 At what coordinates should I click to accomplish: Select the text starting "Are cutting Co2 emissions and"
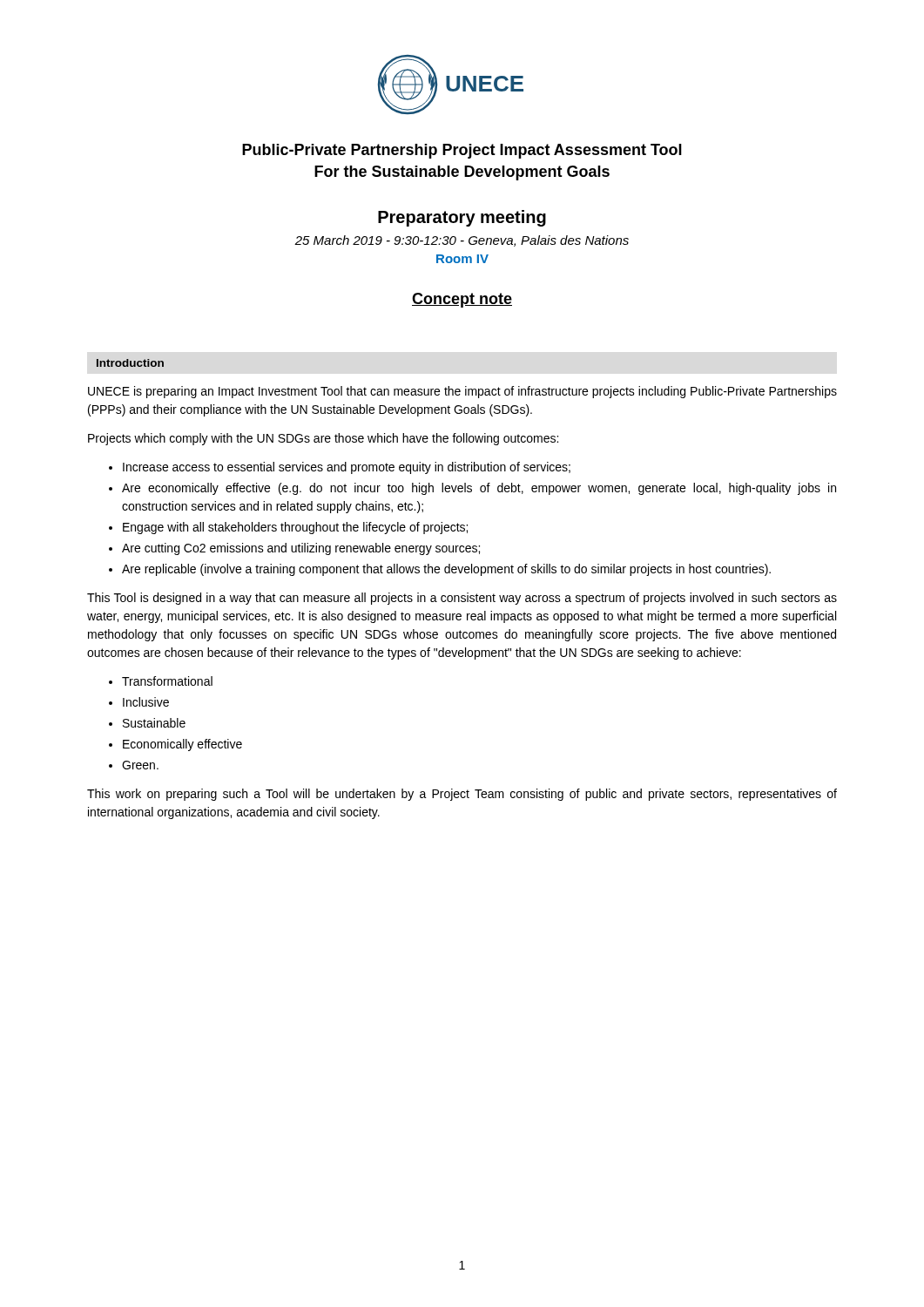pyautogui.click(x=302, y=548)
